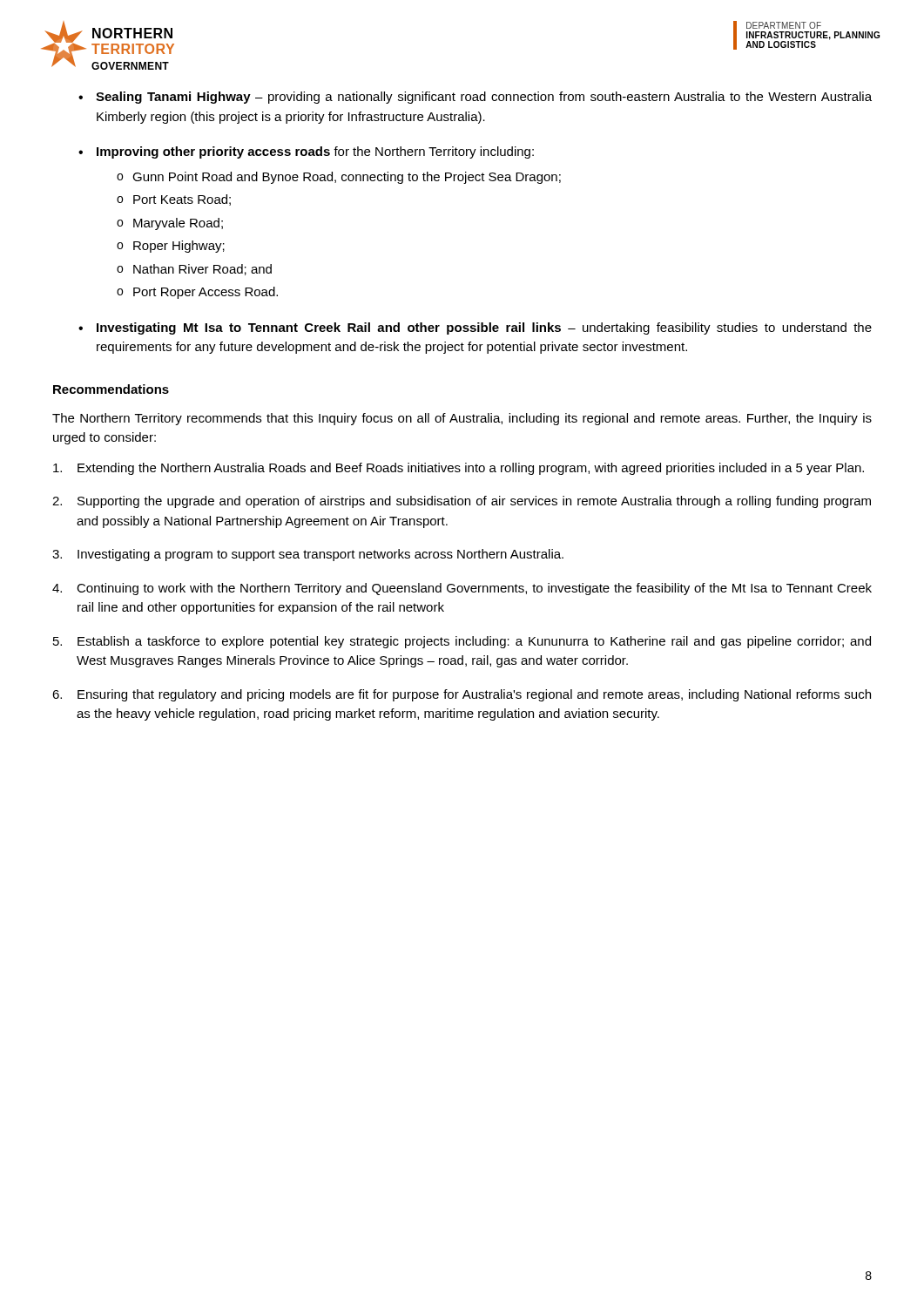Select a section header
This screenshot has width=924, height=1307.
pyautogui.click(x=111, y=389)
